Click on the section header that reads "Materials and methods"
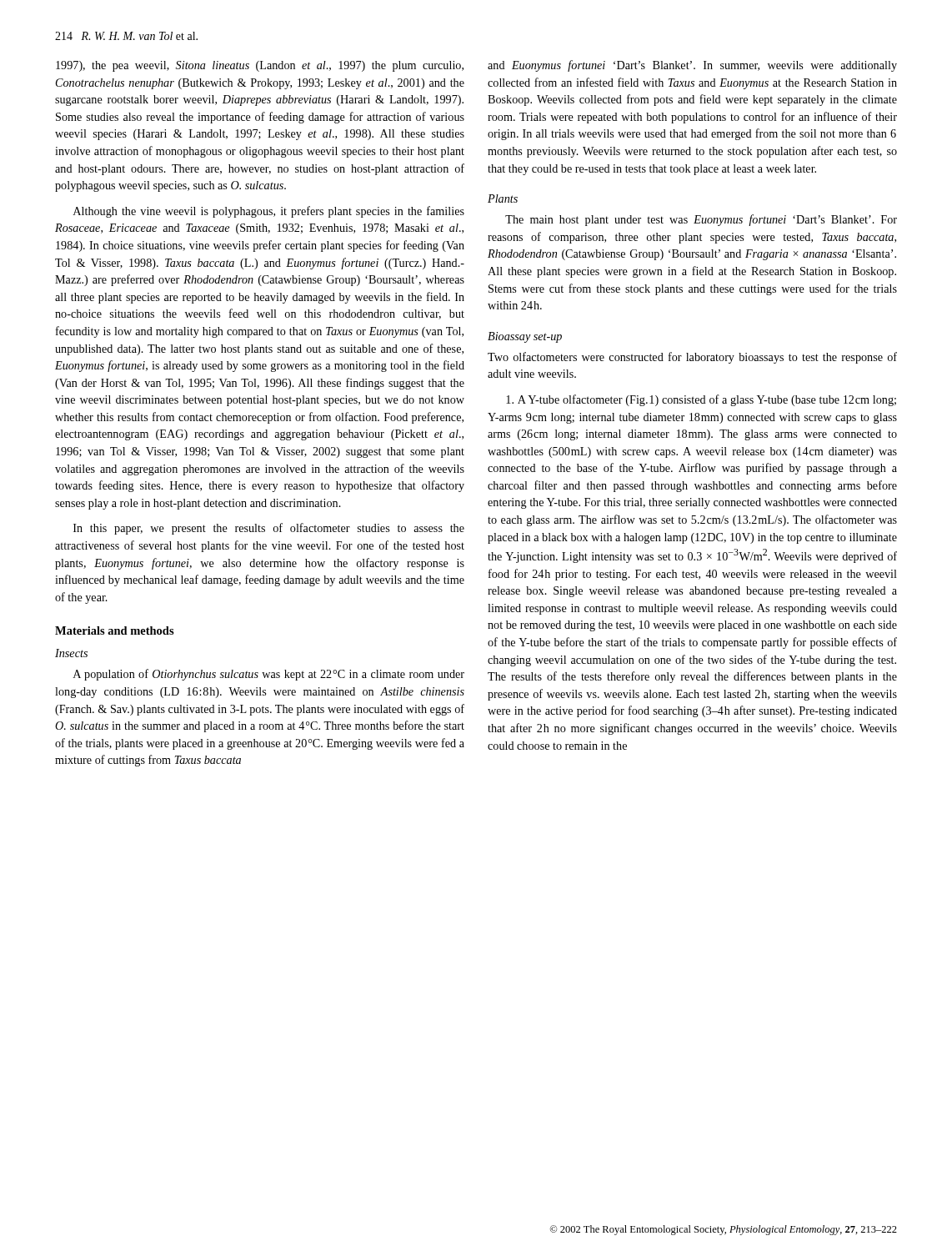Image resolution: width=952 pixels, height=1251 pixels. [x=114, y=631]
